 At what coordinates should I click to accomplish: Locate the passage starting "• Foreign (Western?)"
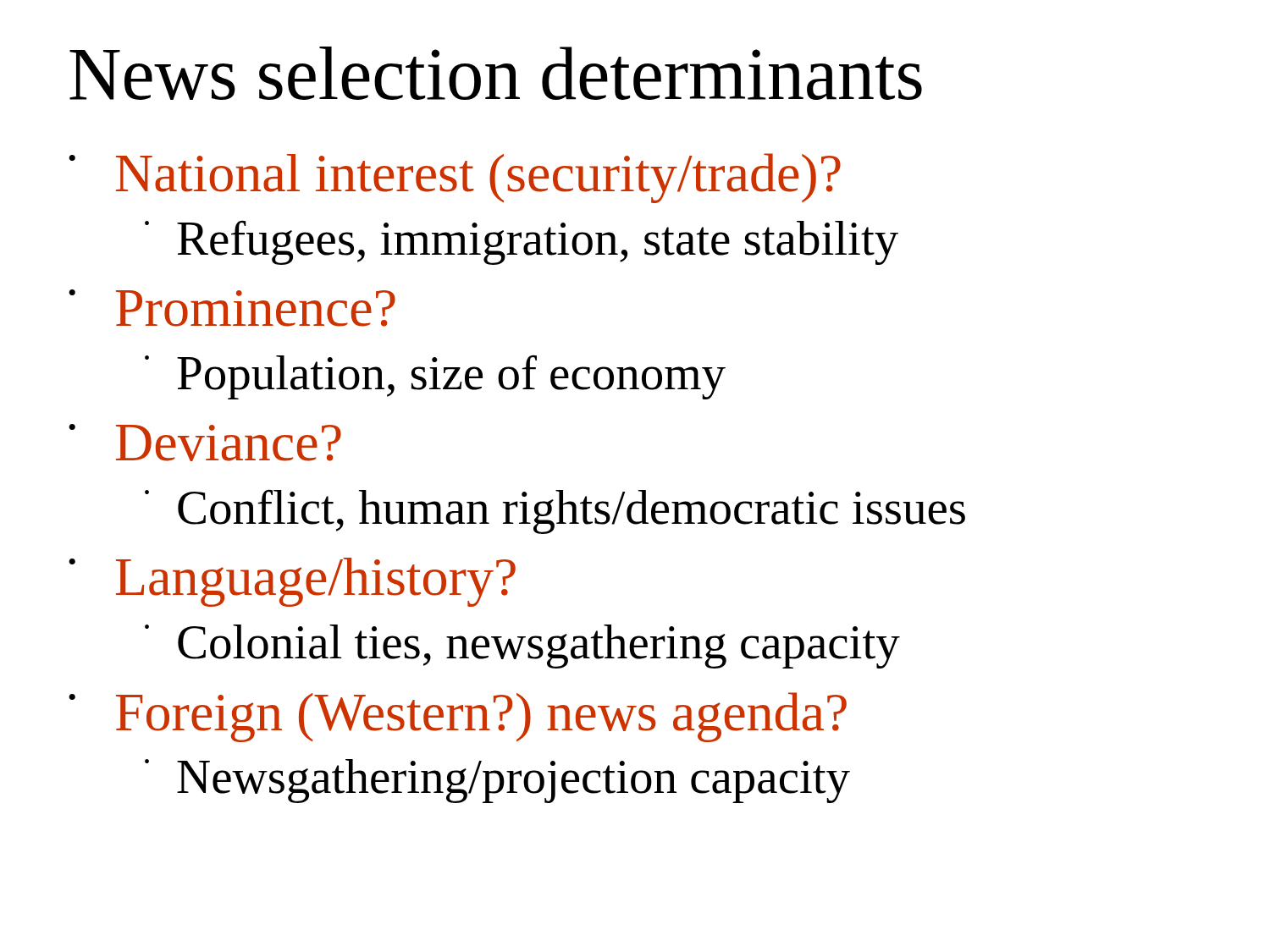[635, 712]
